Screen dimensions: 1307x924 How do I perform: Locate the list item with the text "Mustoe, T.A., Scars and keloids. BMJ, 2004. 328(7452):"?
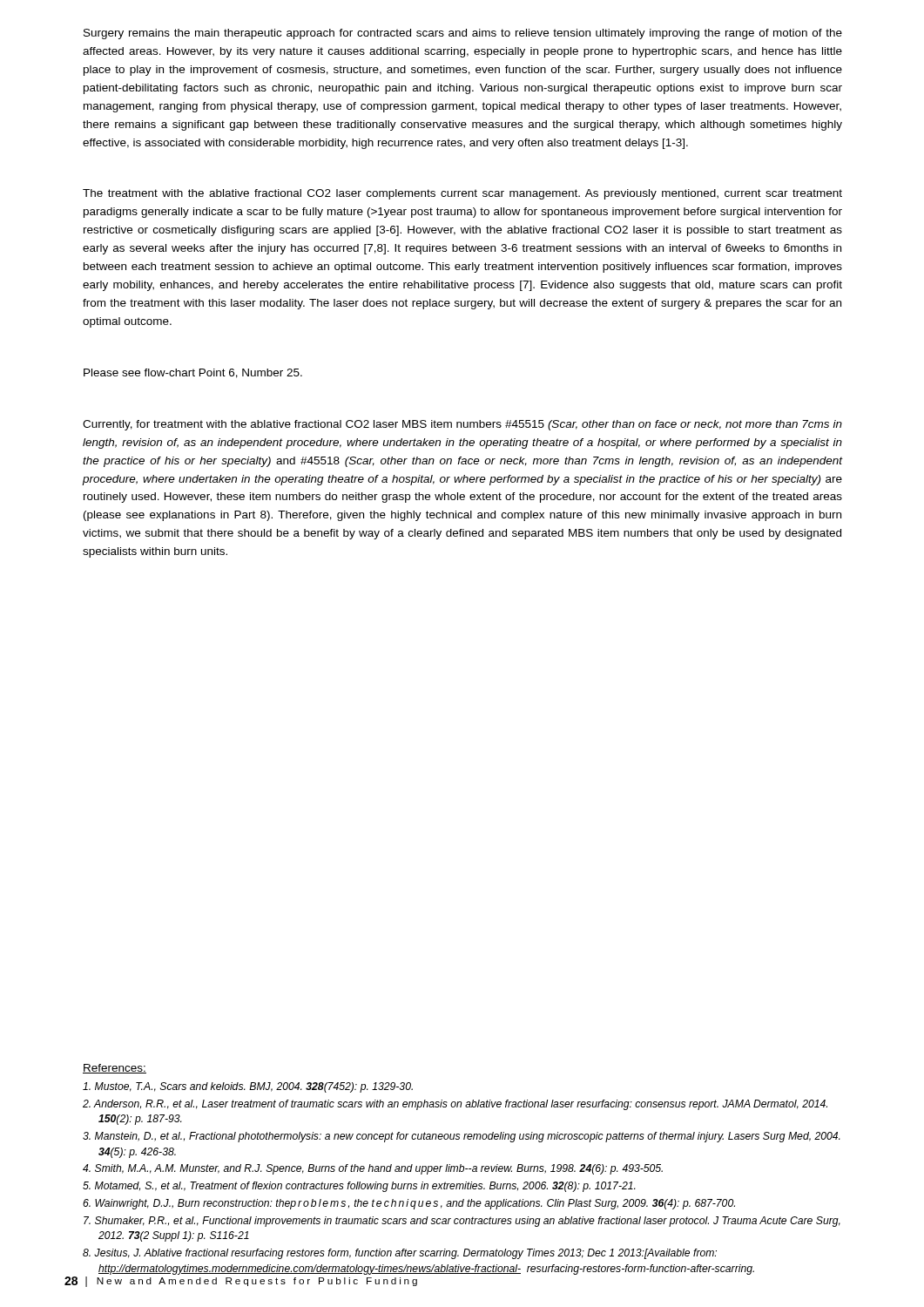[248, 1087]
